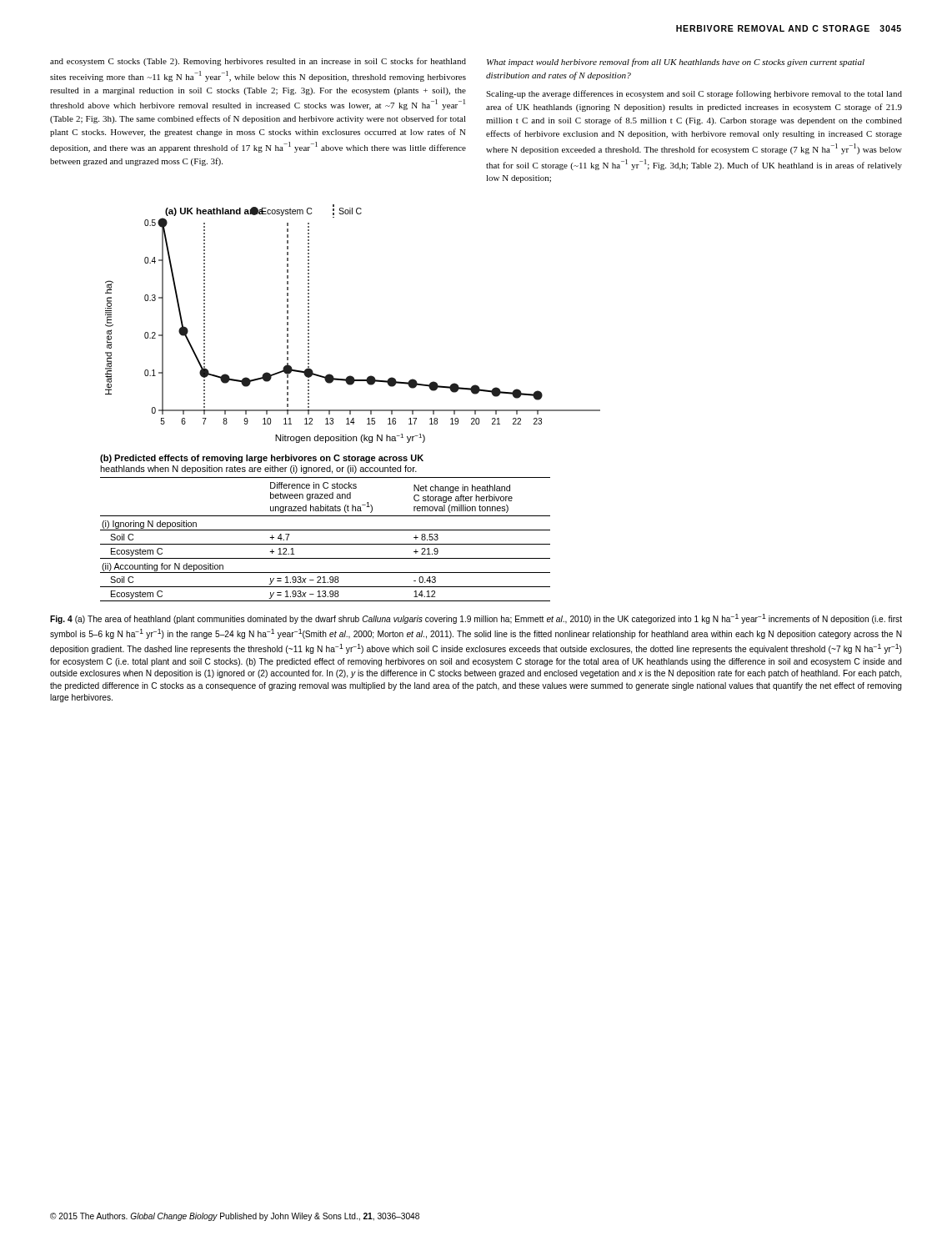This screenshot has height=1251, width=952.
Task: Click on the caption with the text "Fig. 4 (a) The area"
Action: (x=476, y=657)
